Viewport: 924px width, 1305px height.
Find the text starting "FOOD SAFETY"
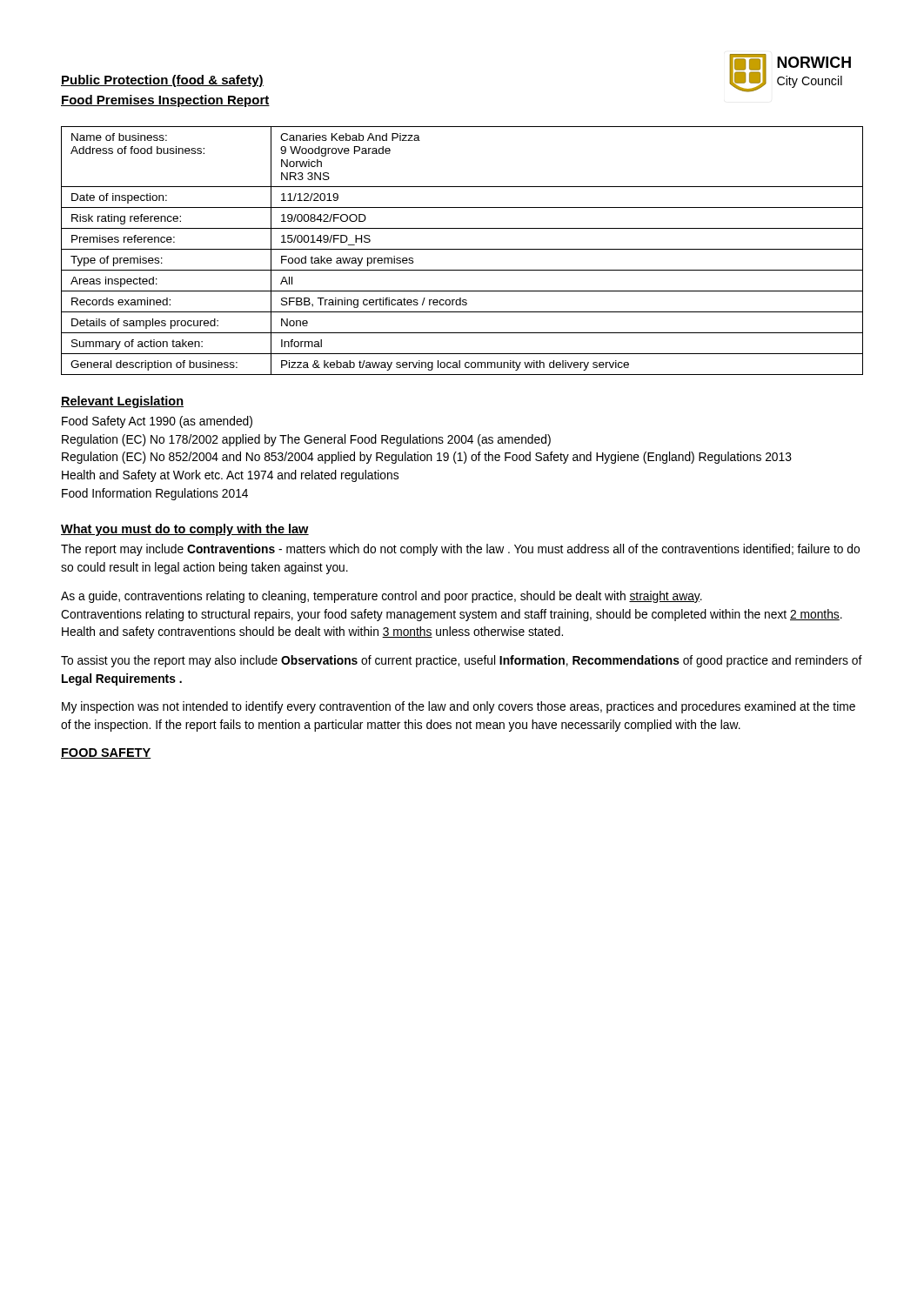pyautogui.click(x=106, y=752)
